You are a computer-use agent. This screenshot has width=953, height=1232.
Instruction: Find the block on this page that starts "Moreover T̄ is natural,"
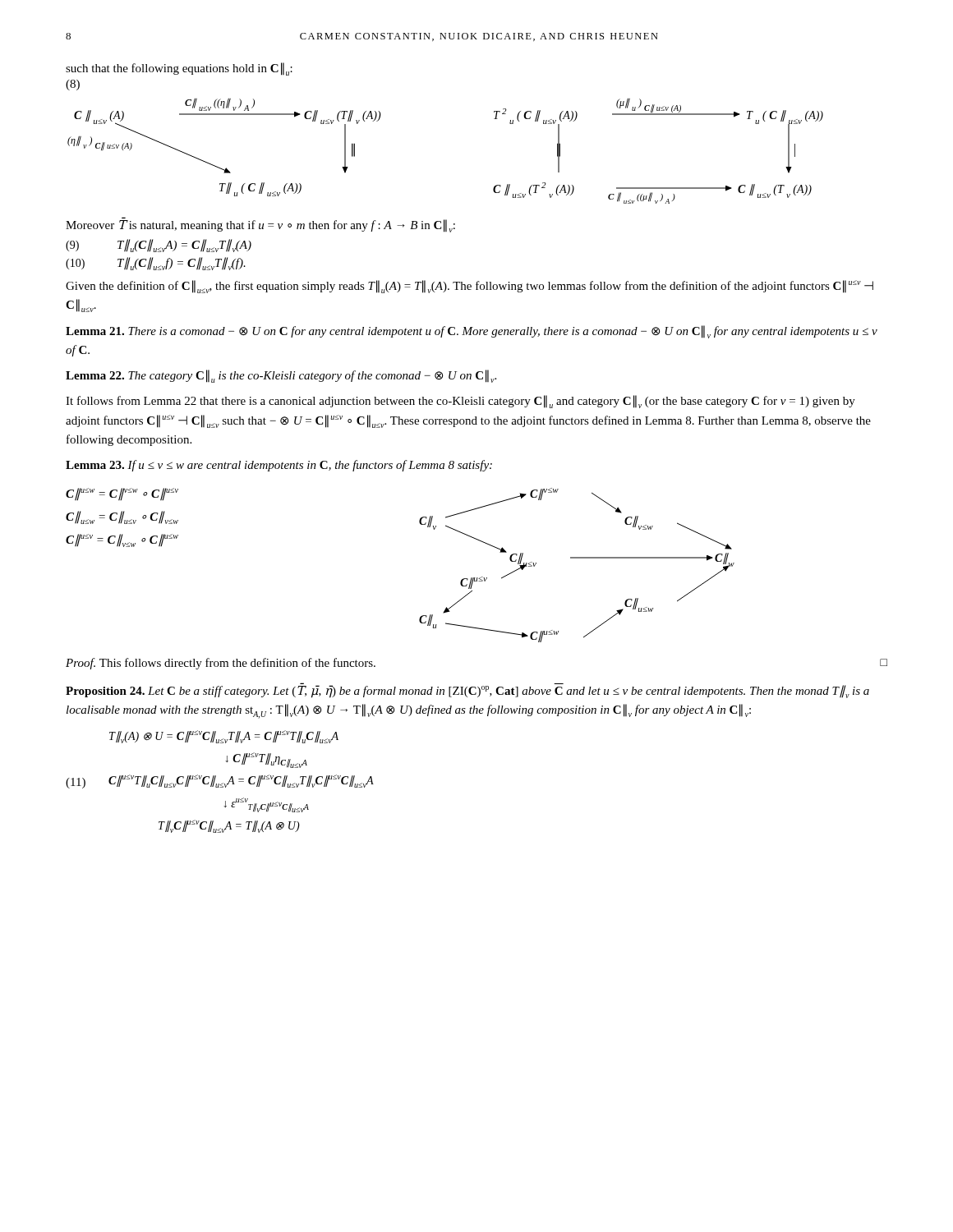[261, 225]
